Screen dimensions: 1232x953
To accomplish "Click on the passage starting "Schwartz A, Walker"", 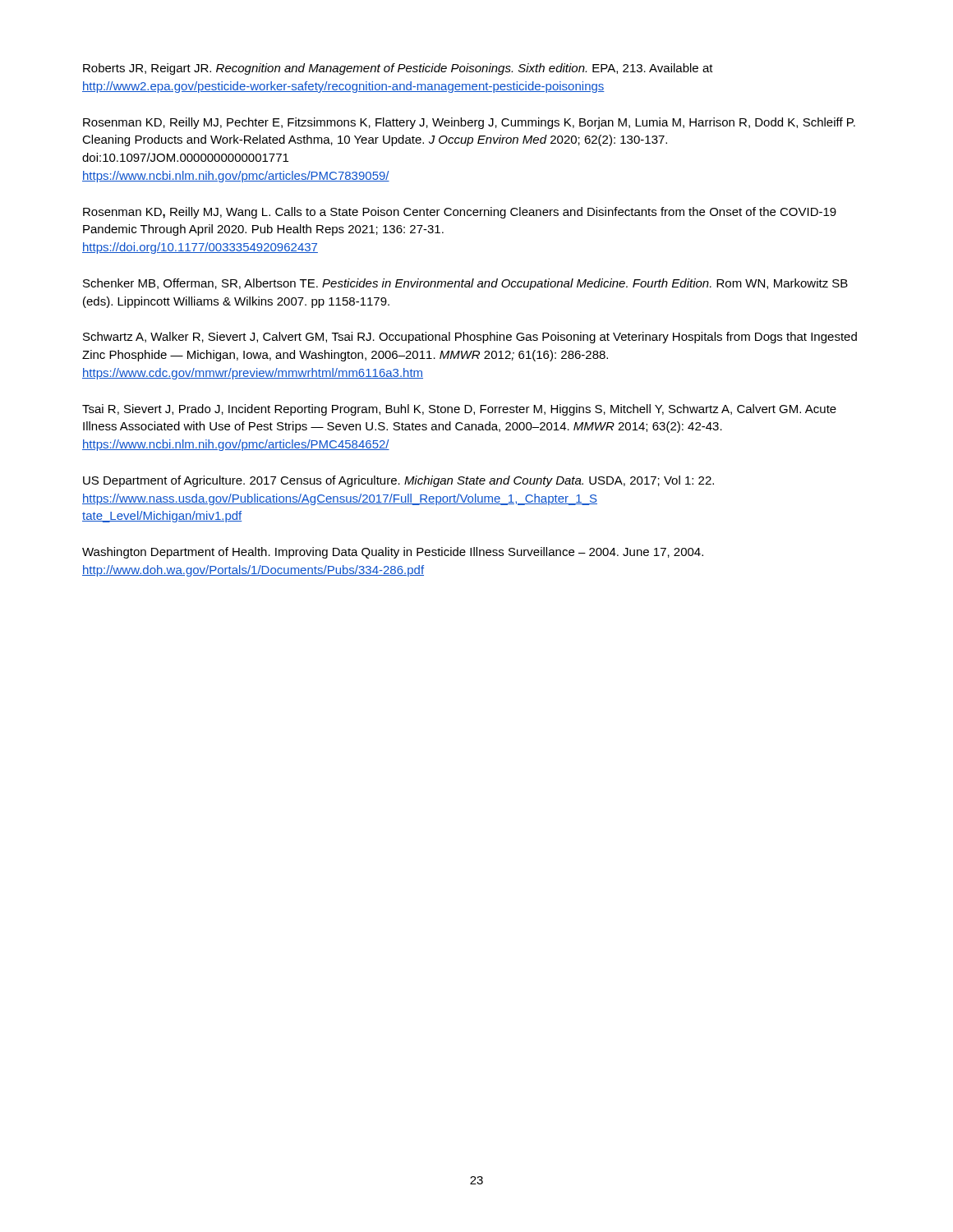I will click(x=470, y=354).
